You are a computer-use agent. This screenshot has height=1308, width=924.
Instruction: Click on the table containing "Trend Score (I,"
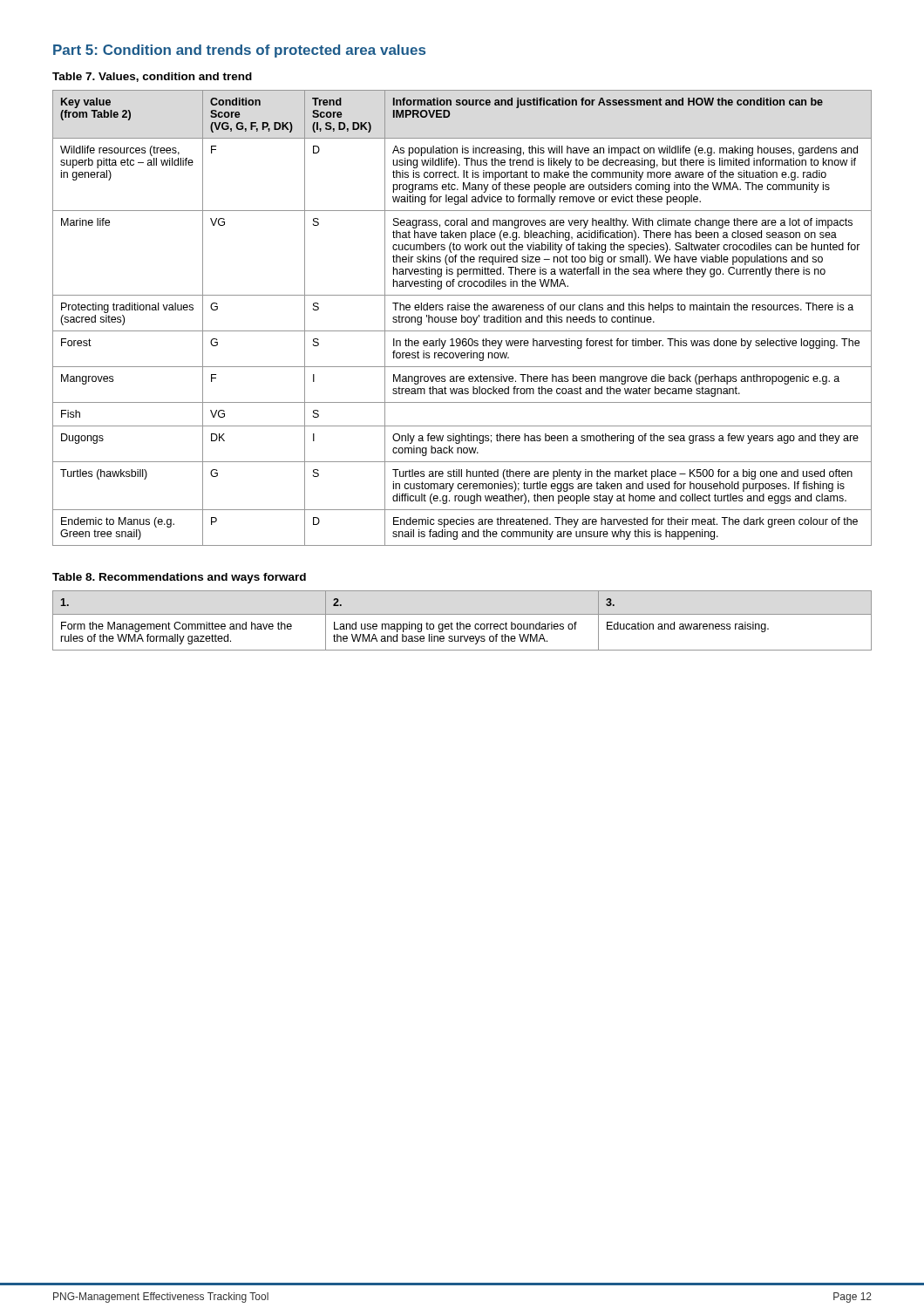click(x=462, y=318)
